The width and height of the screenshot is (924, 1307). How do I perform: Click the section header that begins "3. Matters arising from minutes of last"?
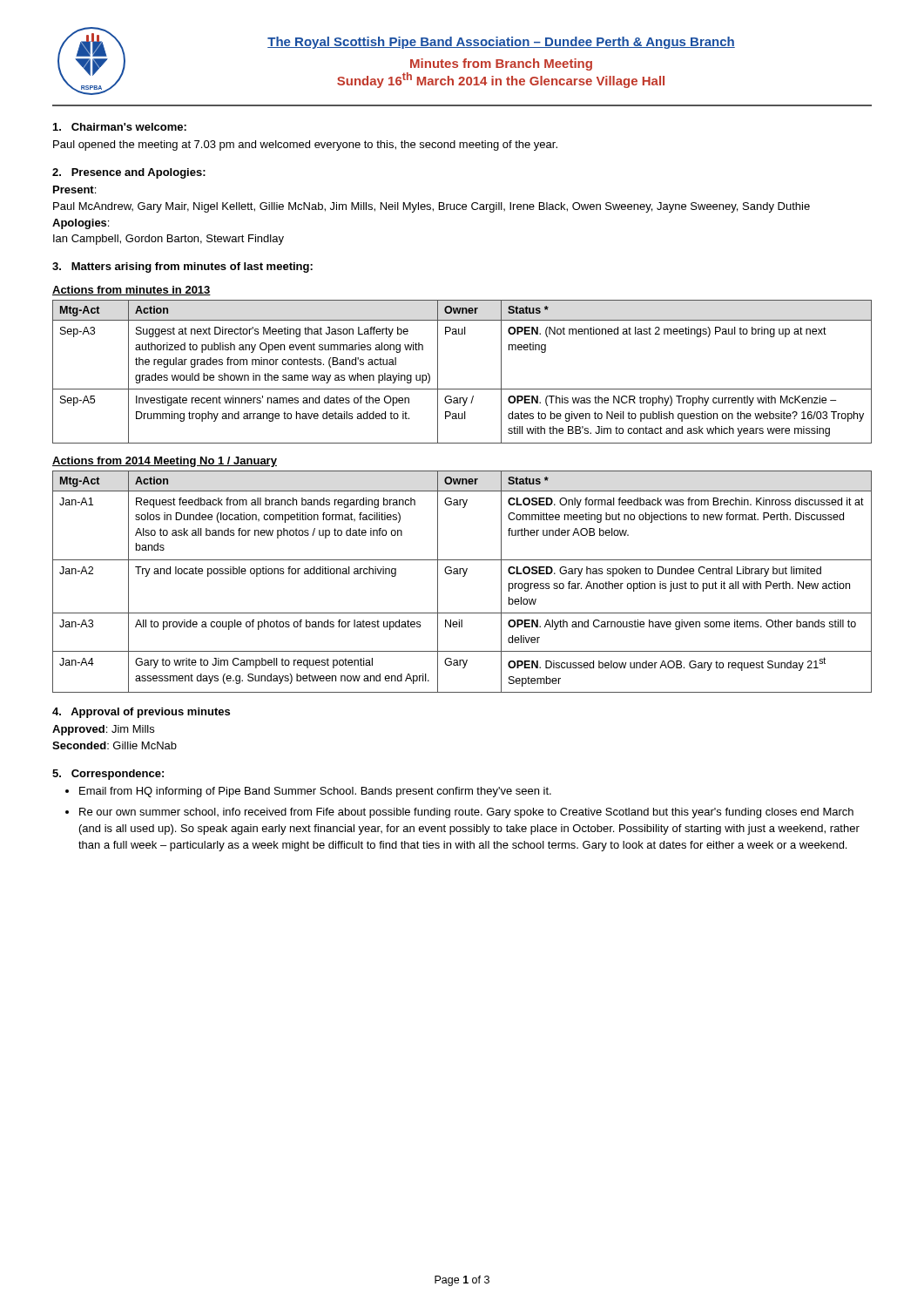pos(183,266)
